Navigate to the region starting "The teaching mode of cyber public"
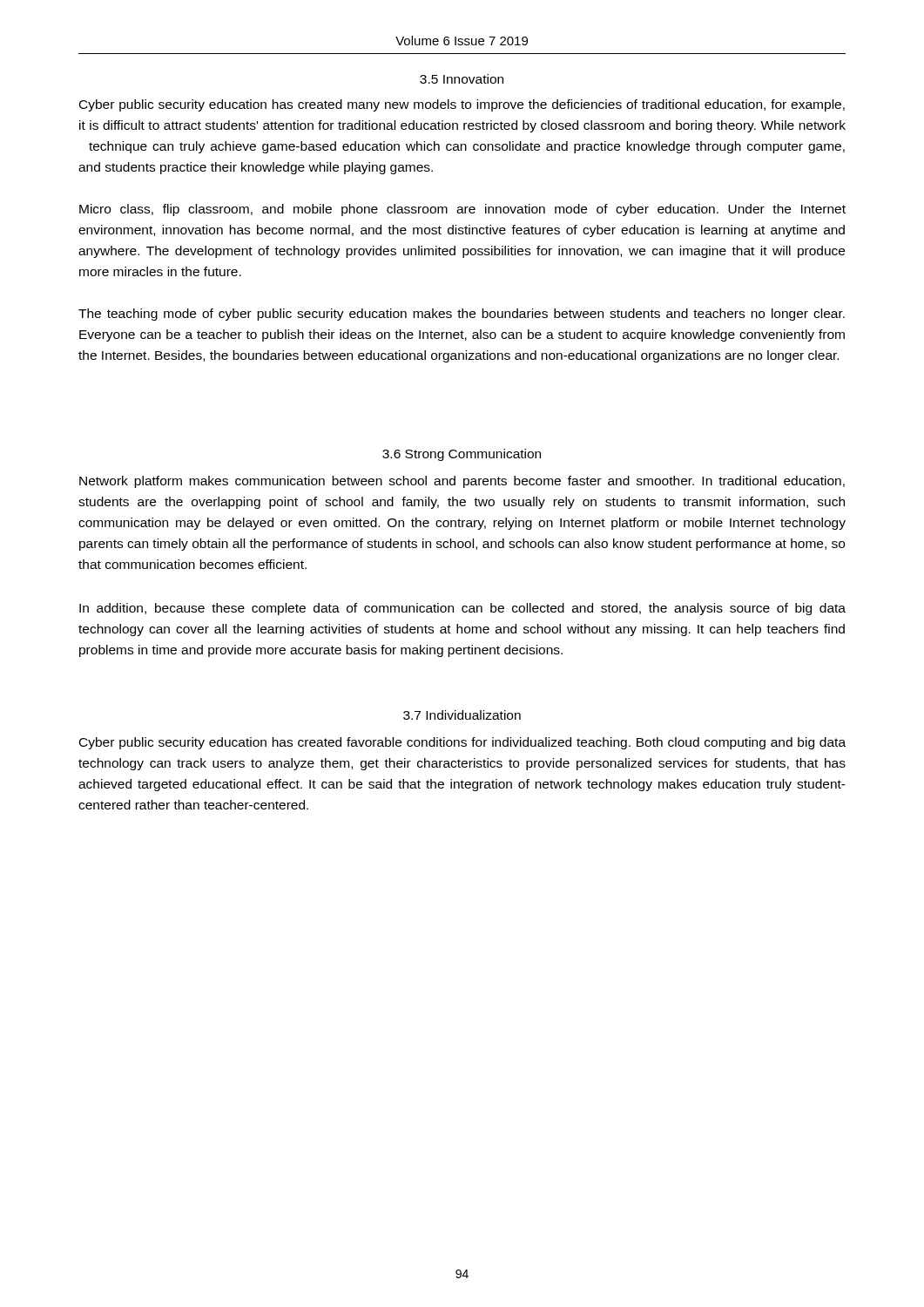This screenshot has width=924, height=1307. tap(462, 334)
